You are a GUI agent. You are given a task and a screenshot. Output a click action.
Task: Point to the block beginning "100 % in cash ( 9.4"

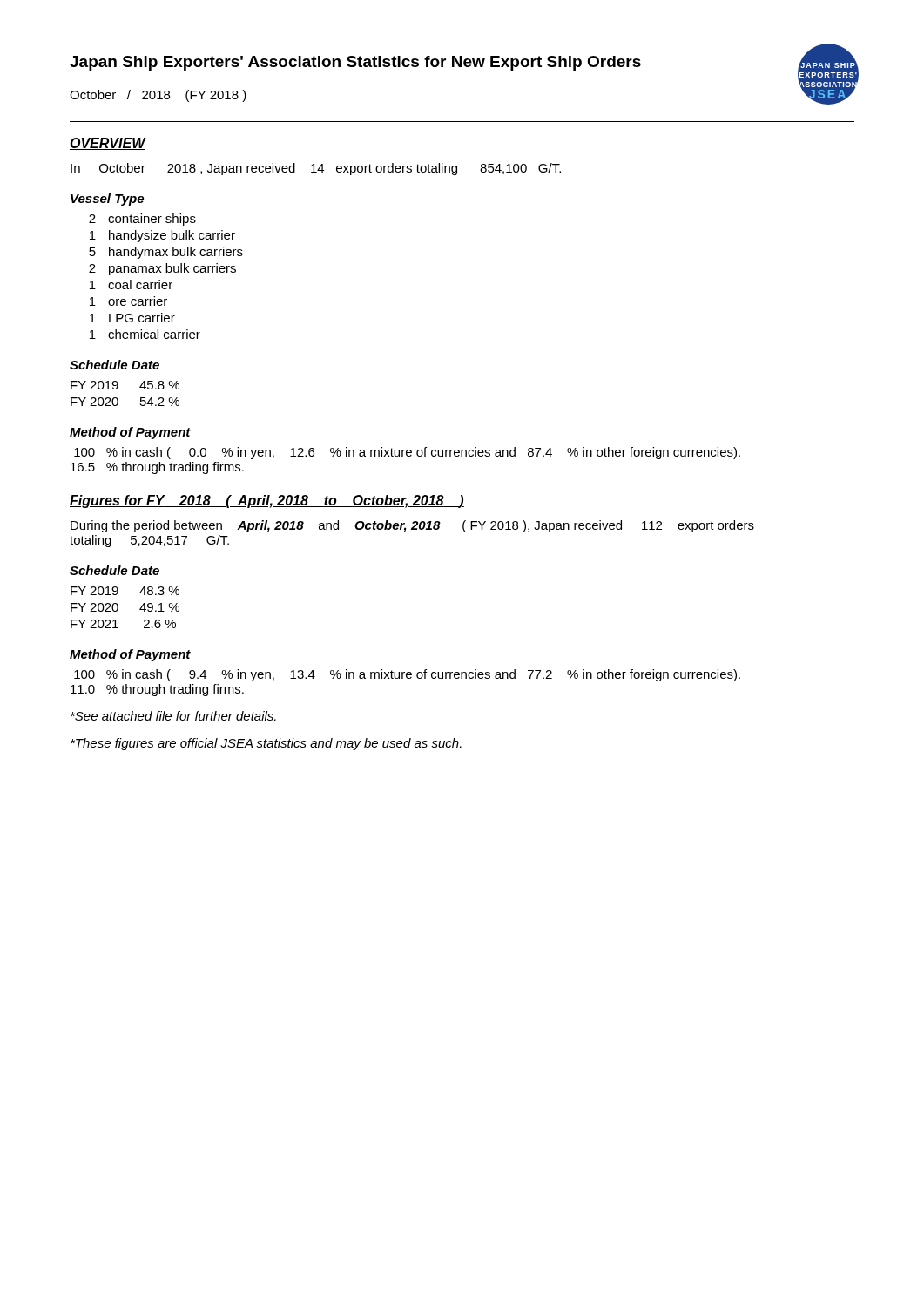pos(405,681)
